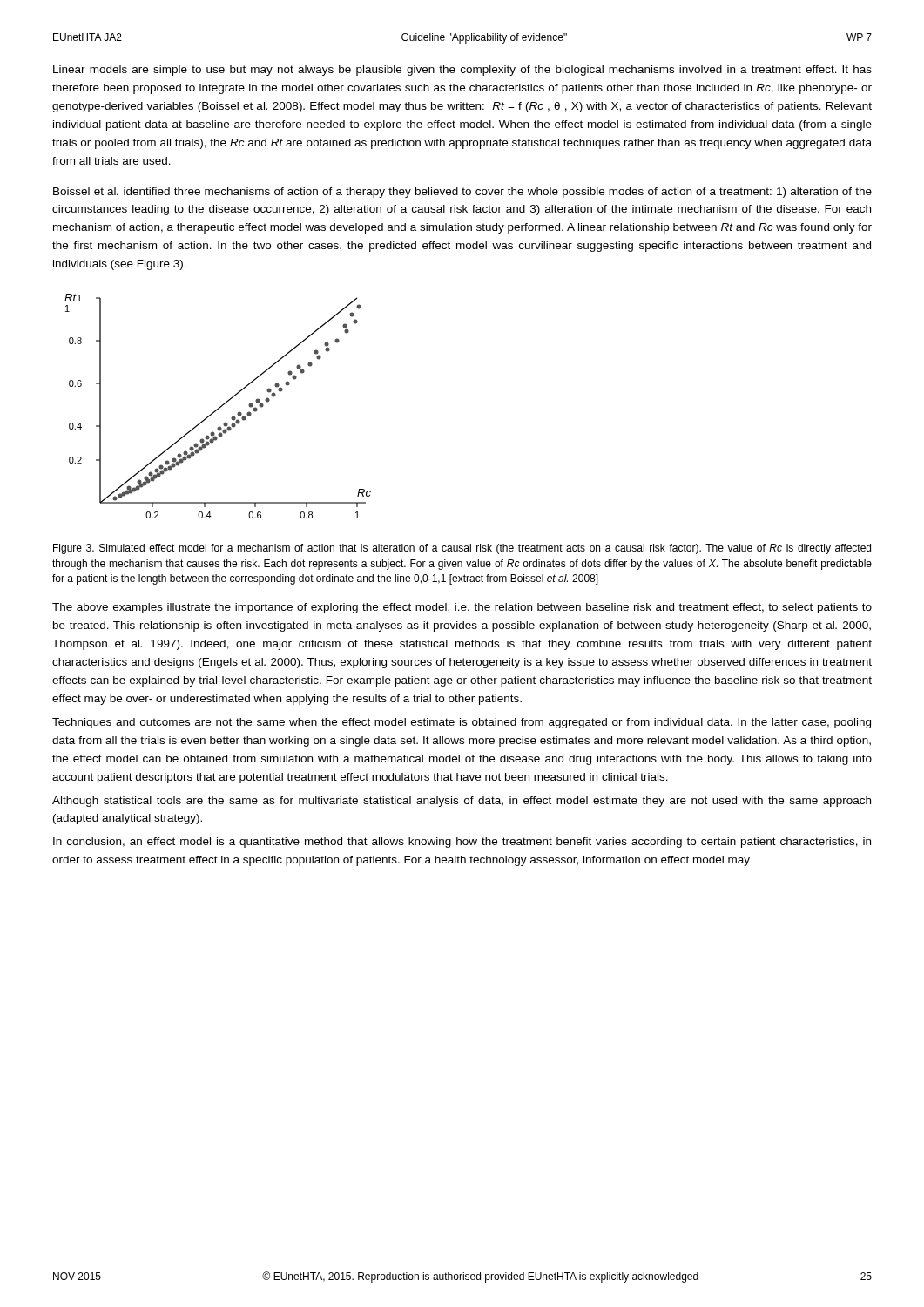
Task: Locate a scatter plot
Action: click(x=462, y=413)
